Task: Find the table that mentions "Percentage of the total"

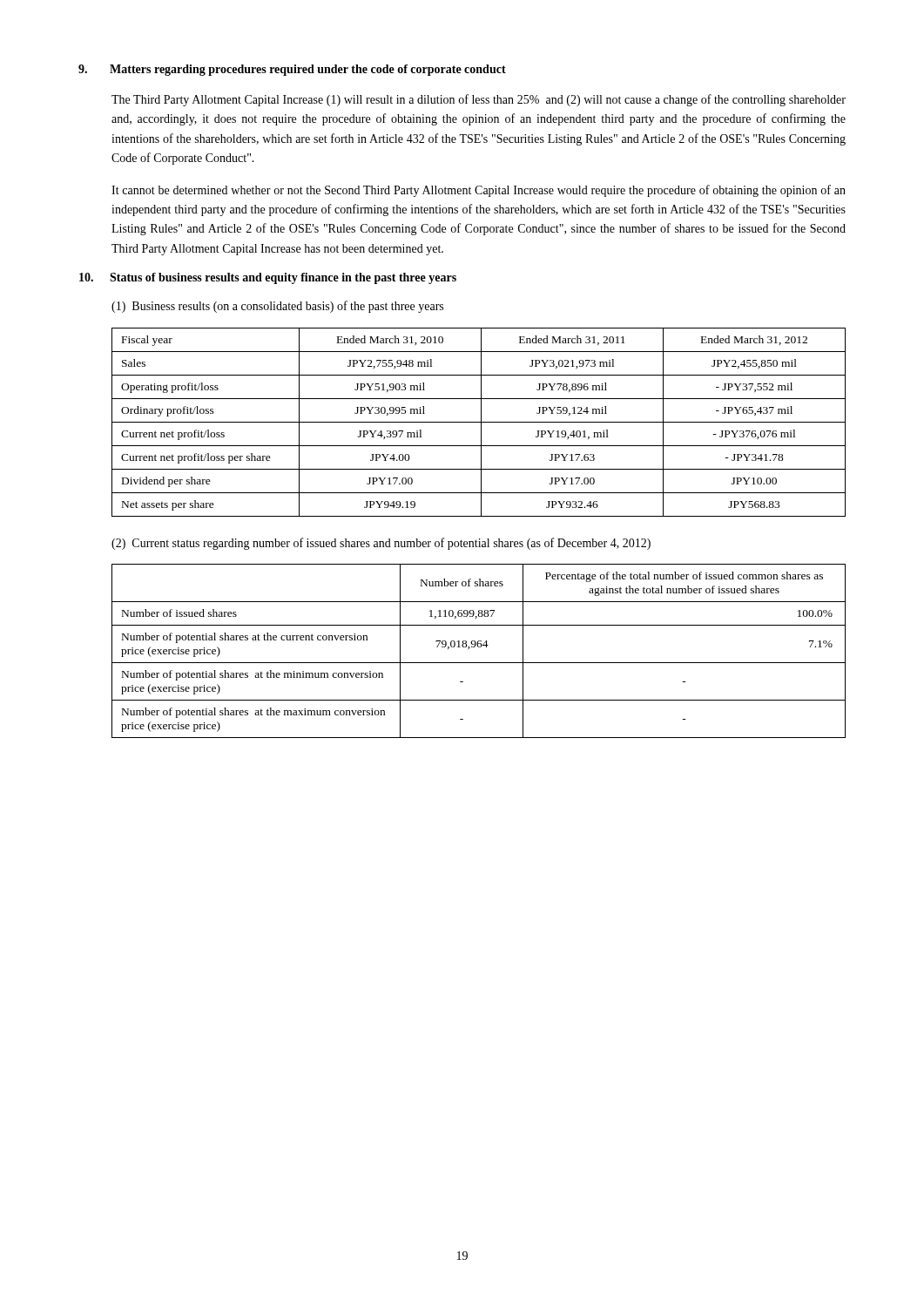Action: [x=479, y=651]
